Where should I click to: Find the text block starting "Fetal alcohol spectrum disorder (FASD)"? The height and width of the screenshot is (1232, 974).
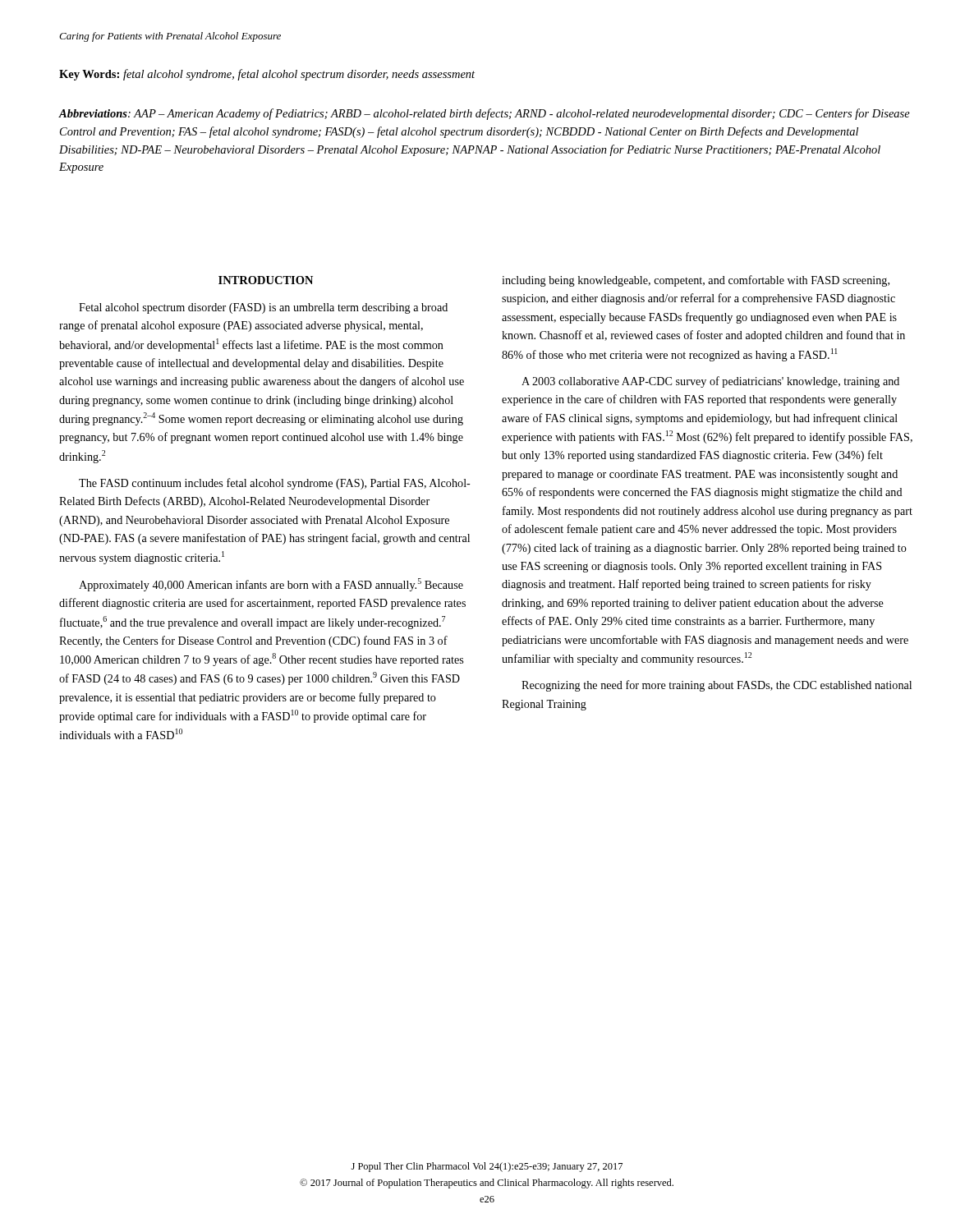tap(266, 521)
